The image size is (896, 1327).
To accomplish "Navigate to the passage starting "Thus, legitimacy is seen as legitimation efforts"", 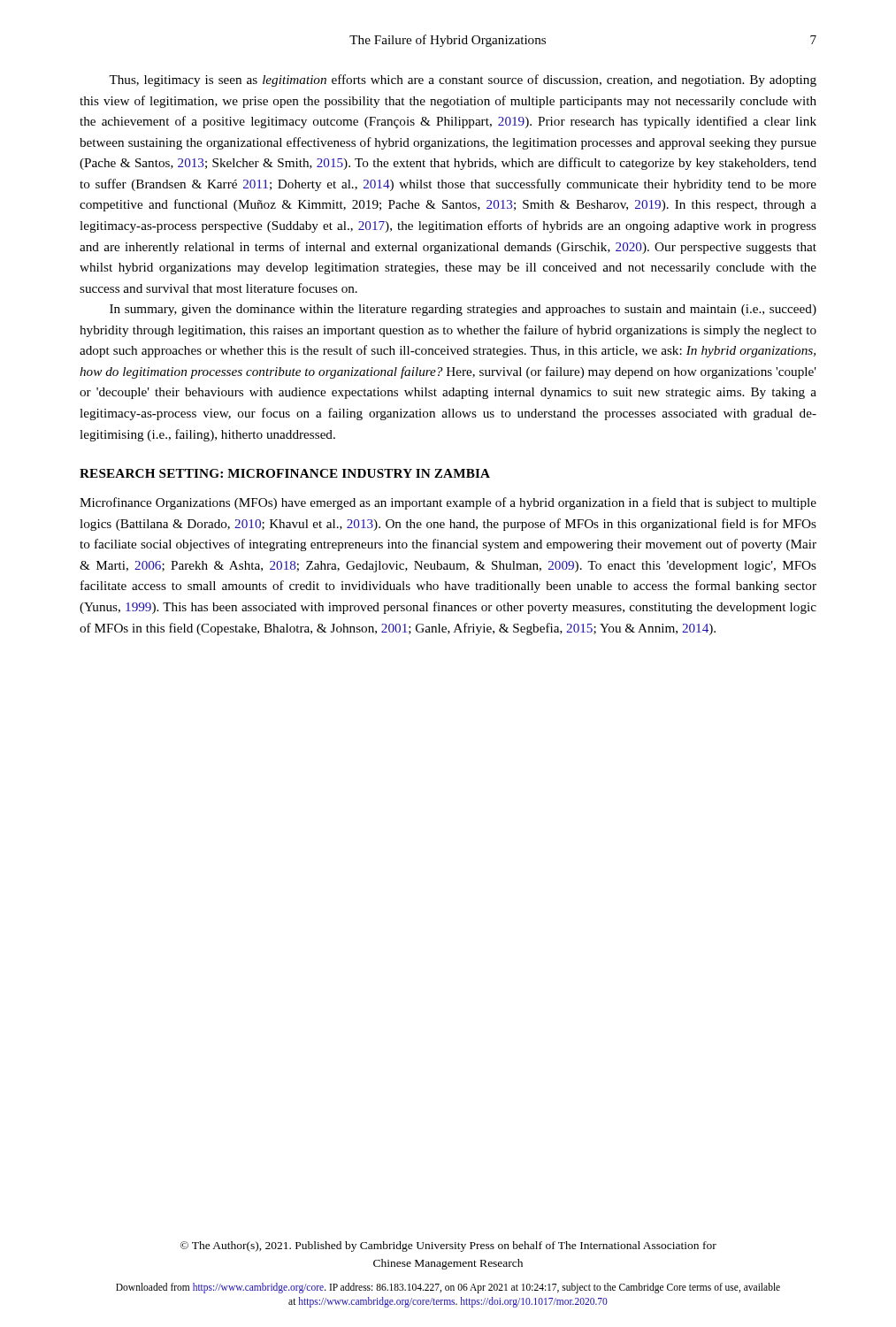I will tap(448, 184).
